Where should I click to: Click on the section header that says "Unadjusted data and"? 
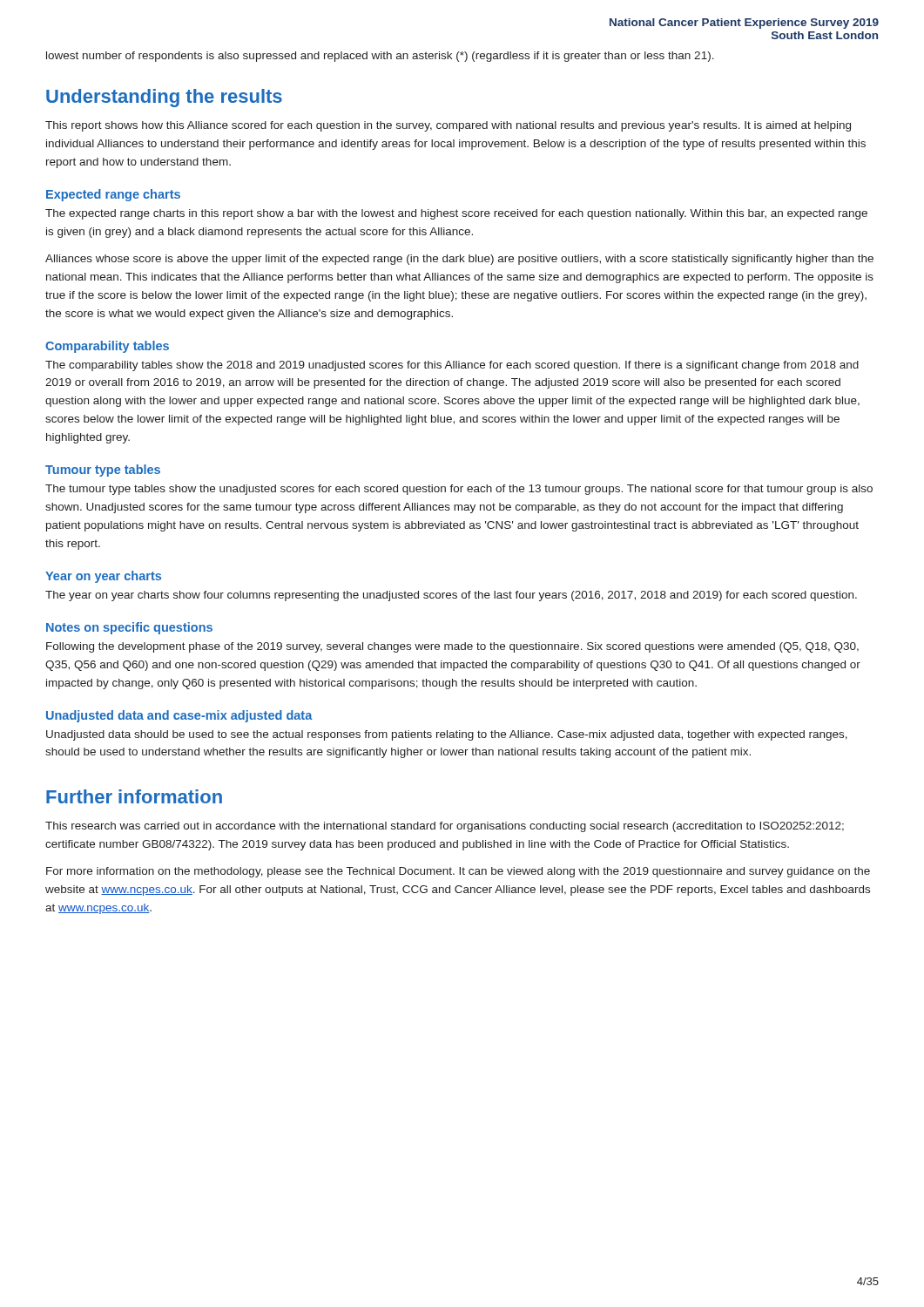click(x=179, y=716)
